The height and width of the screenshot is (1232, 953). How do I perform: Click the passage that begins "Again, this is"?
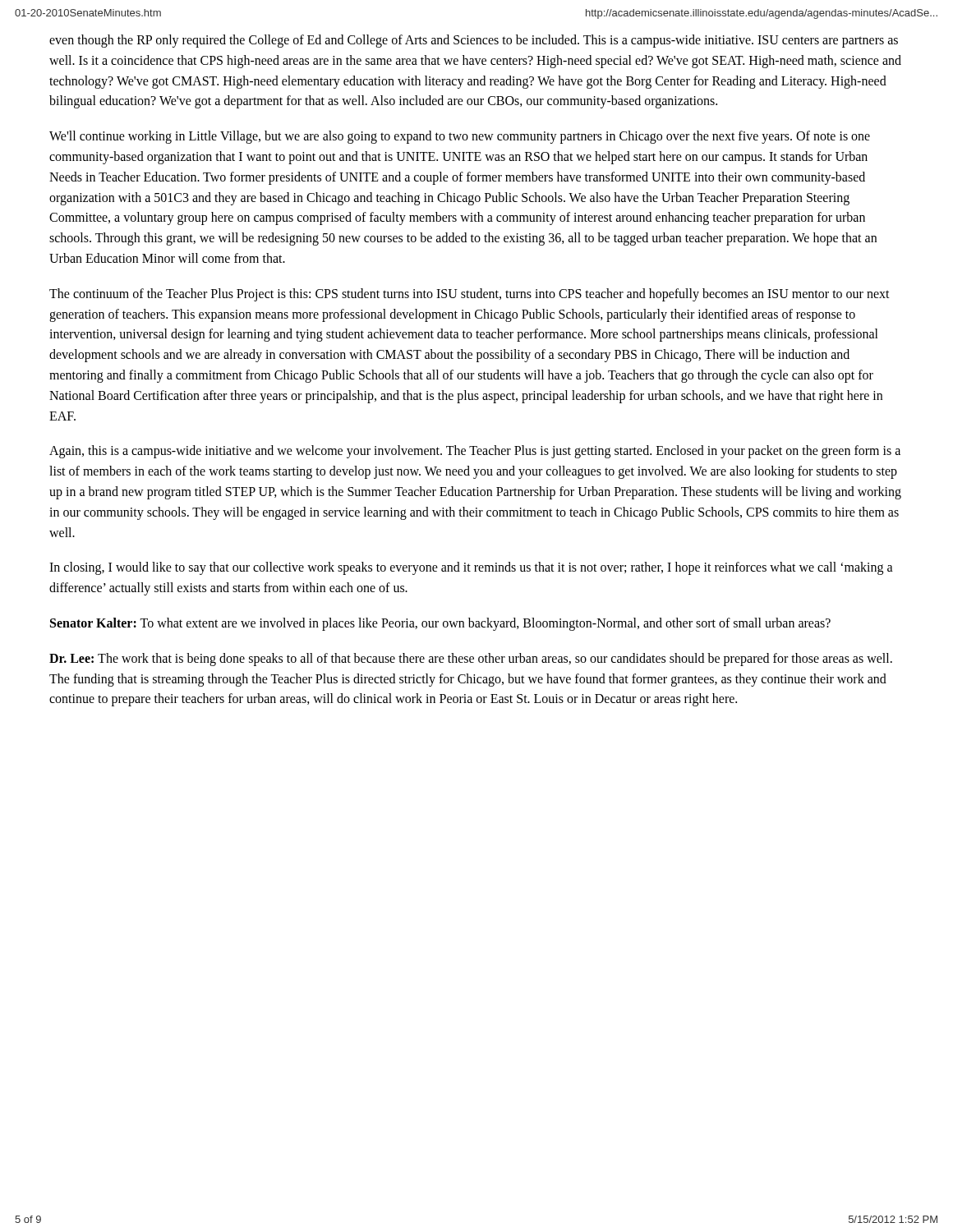coord(475,492)
